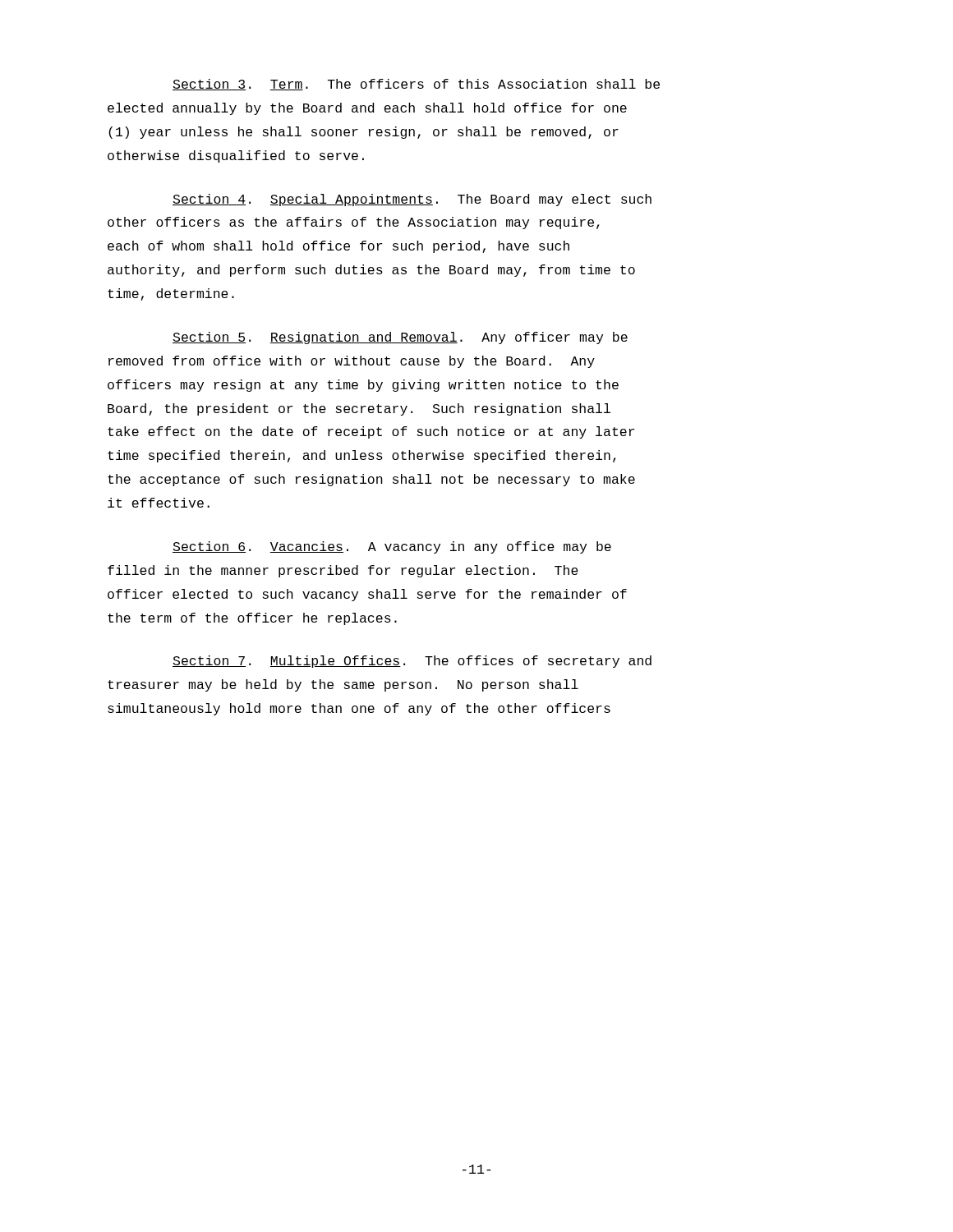Locate the text starting "Section 5. Resignation and"
Screen dimensions: 1232x953
click(x=371, y=421)
